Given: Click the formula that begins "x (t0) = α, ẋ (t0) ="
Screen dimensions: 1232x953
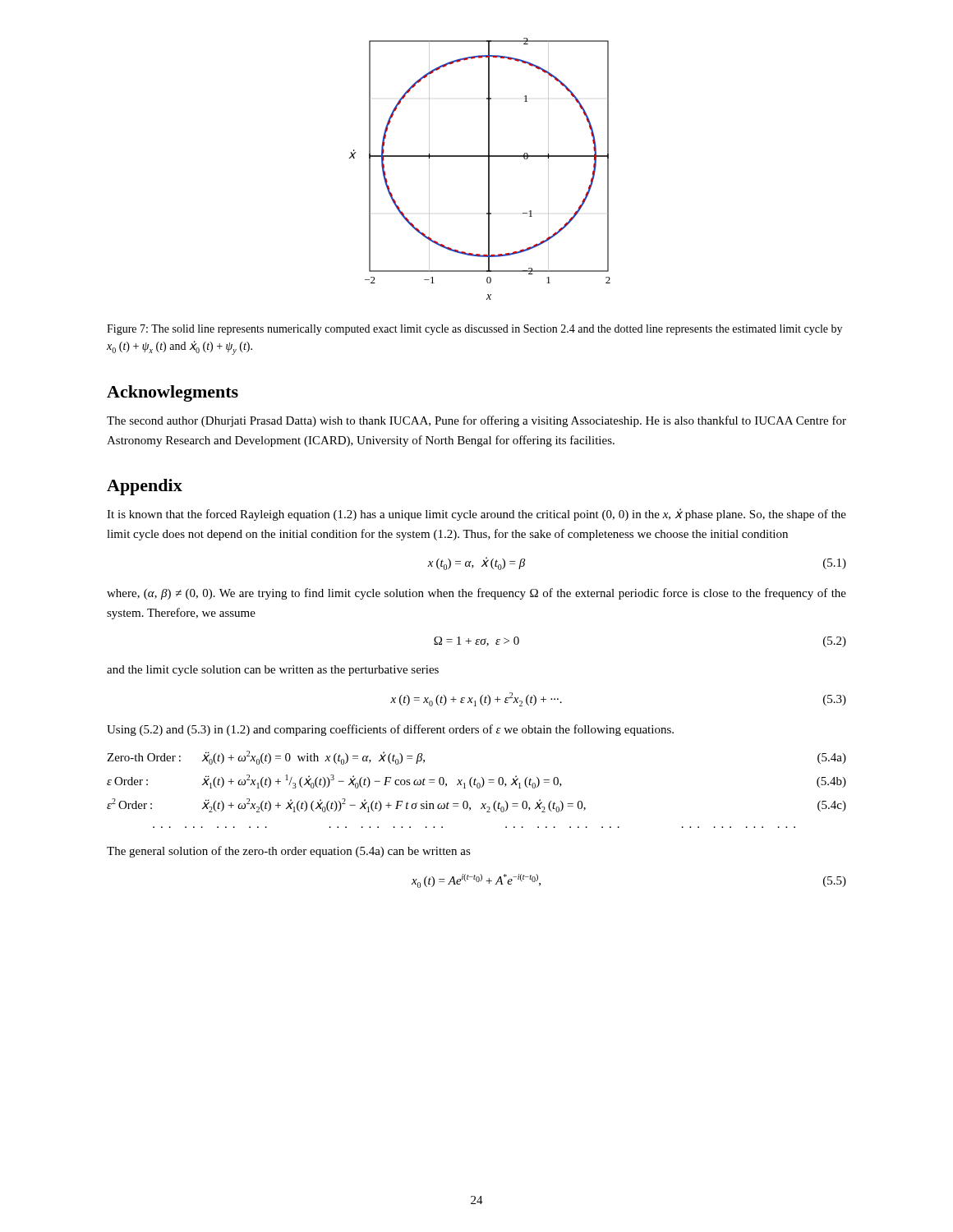Looking at the screenshot, I should click(x=470, y=563).
